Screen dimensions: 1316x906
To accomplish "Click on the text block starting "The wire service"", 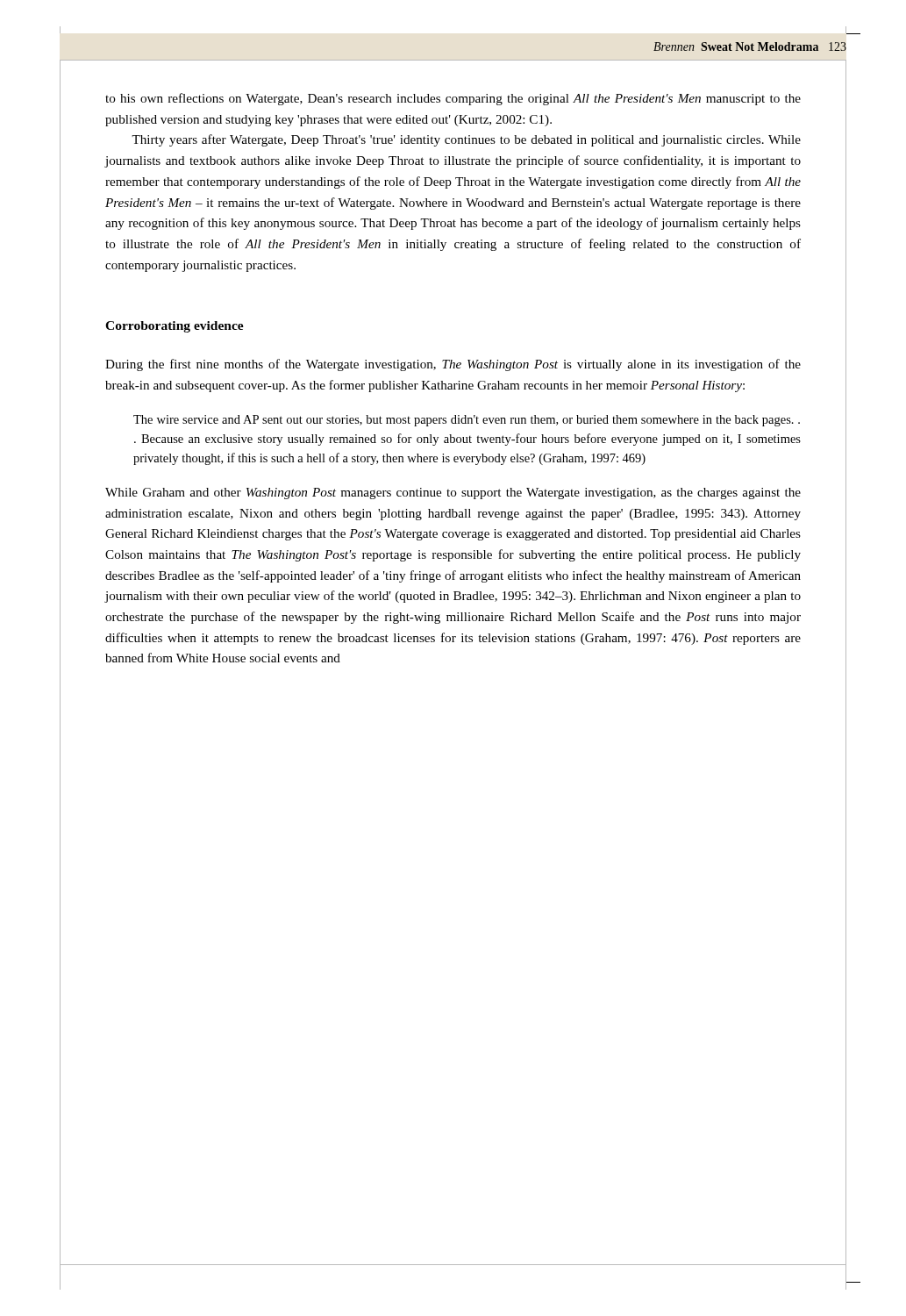I will tap(467, 438).
